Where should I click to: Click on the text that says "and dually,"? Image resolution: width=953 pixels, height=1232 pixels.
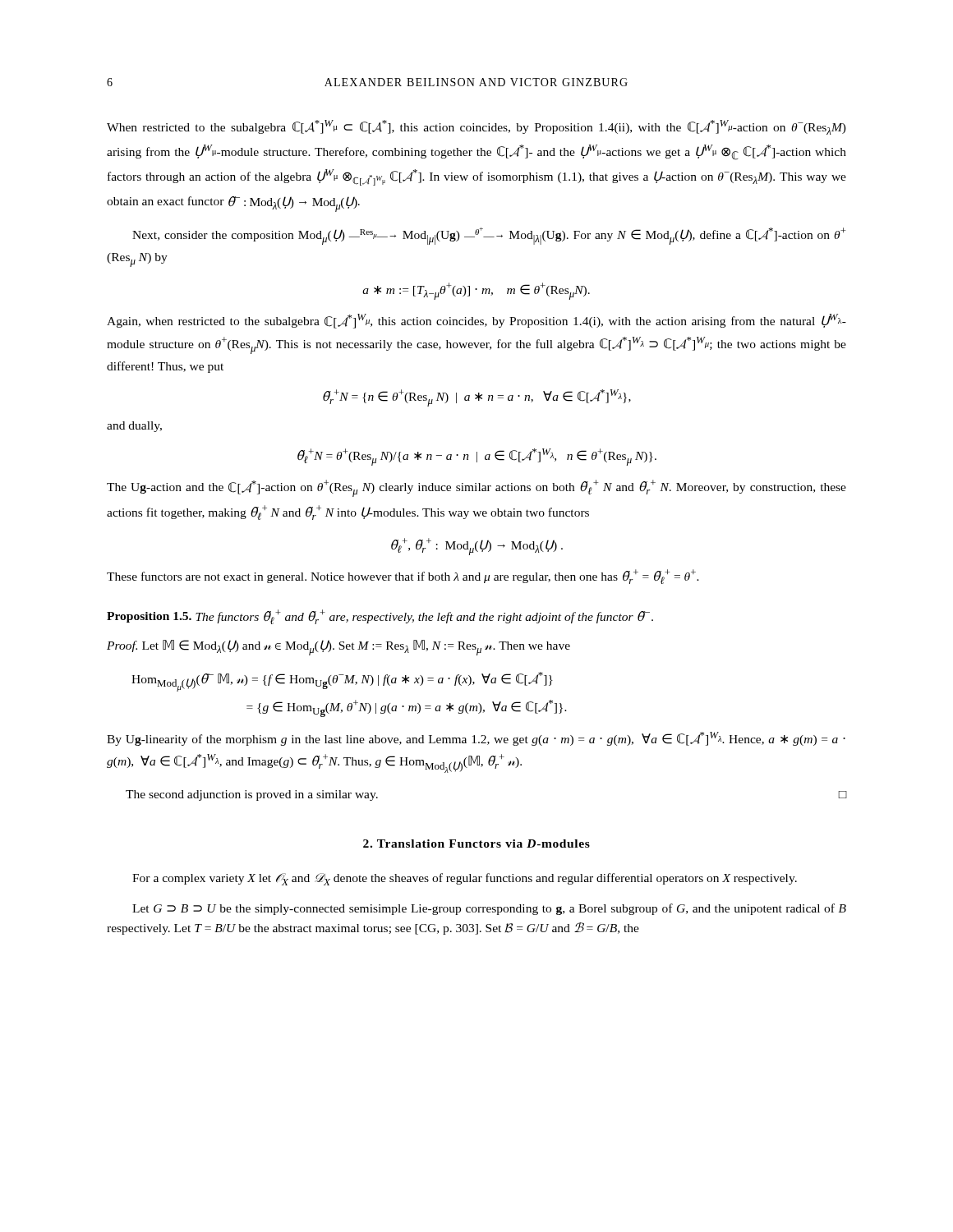point(135,425)
